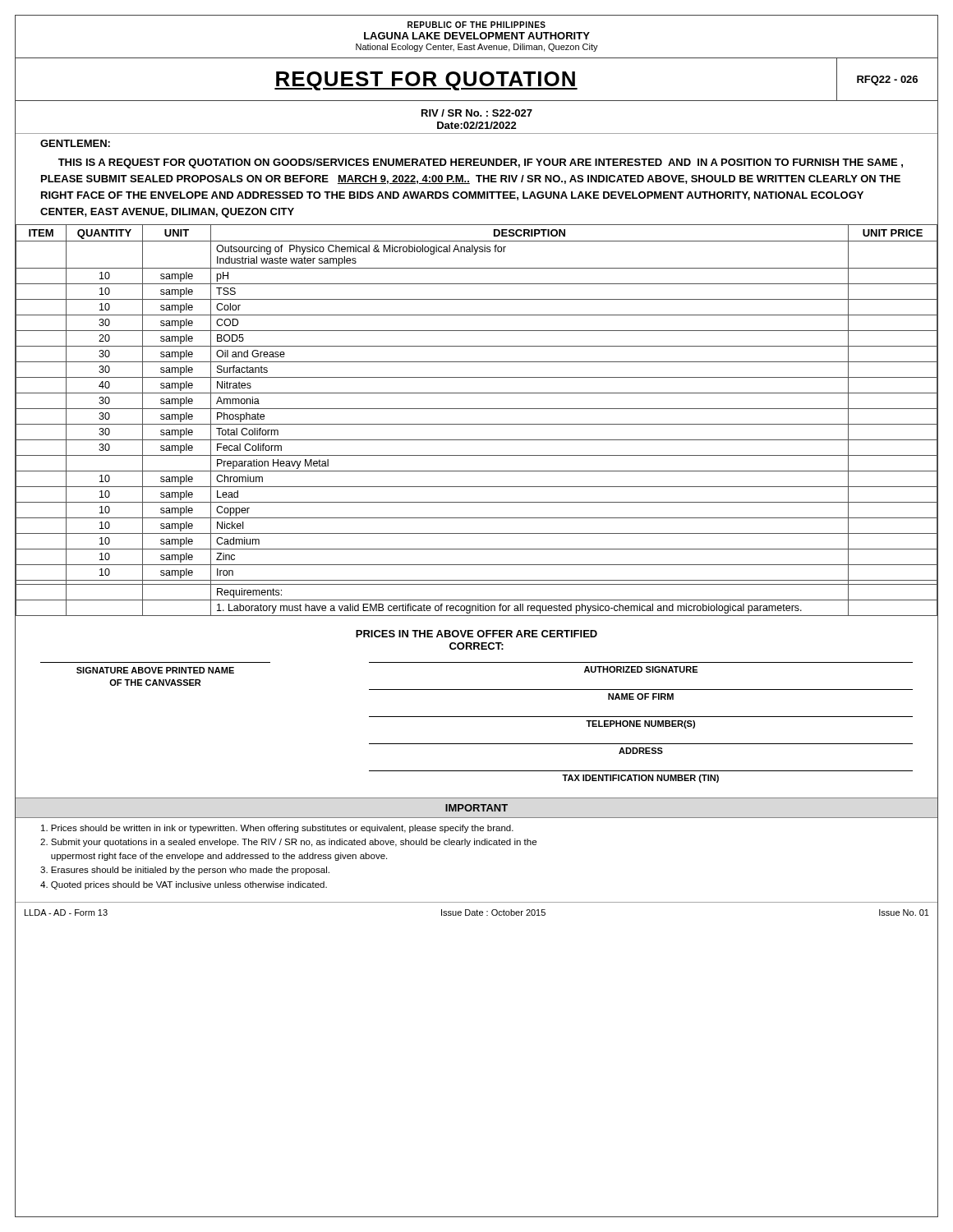
Task: Navigate to the passage starting "SIGNATURE ABOVE PRINTED NAME OF THE CANVASSER"
Action: pos(155,676)
